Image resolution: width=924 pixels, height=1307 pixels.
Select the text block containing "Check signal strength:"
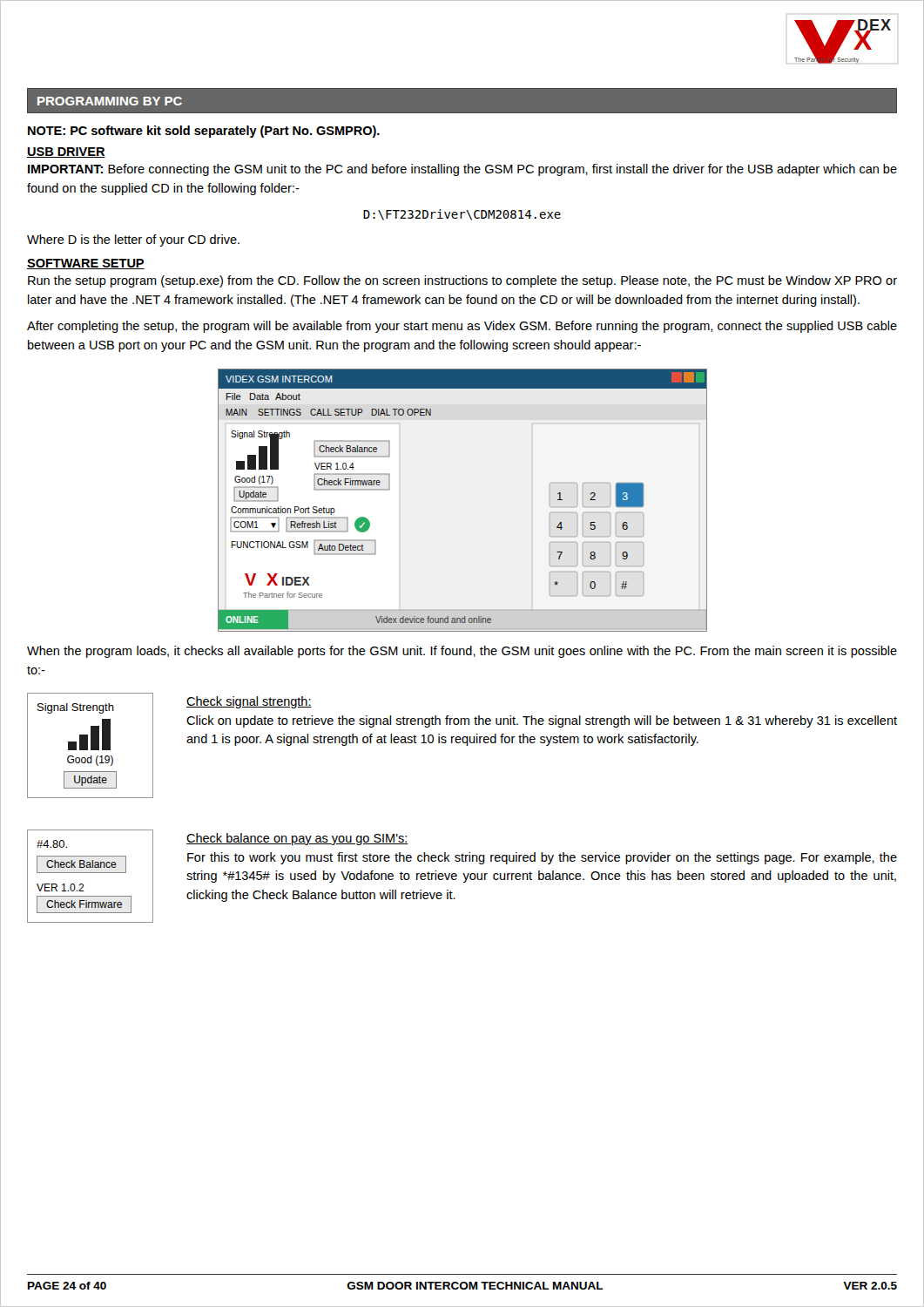(x=542, y=720)
